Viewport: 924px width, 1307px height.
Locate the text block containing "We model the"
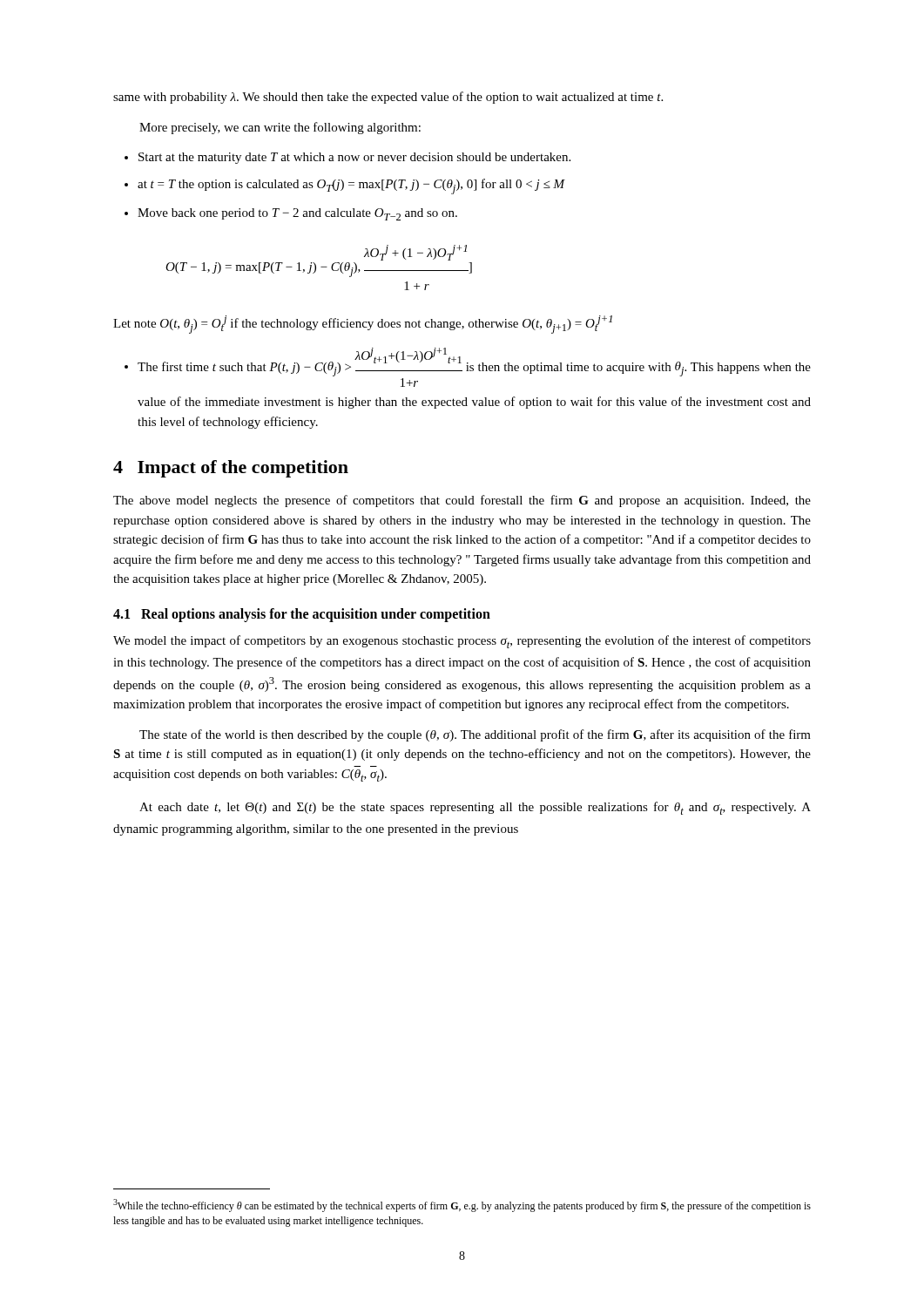click(x=462, y=672)
